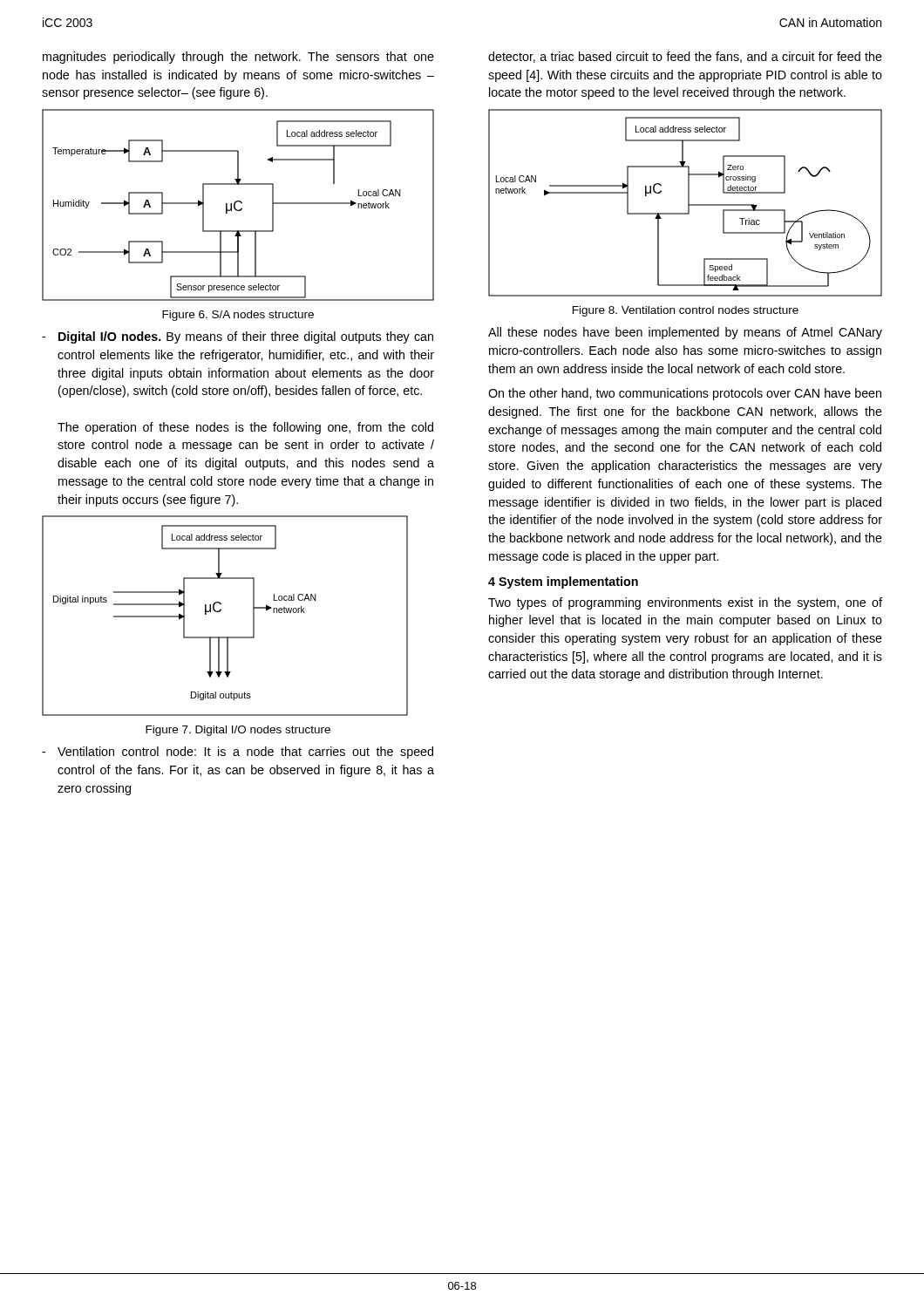The height and width of the screenshot is (1308, 924).
Task: Locate the list item with the text "- Ventilation control node: It is a node"
Action: [238, 770]
